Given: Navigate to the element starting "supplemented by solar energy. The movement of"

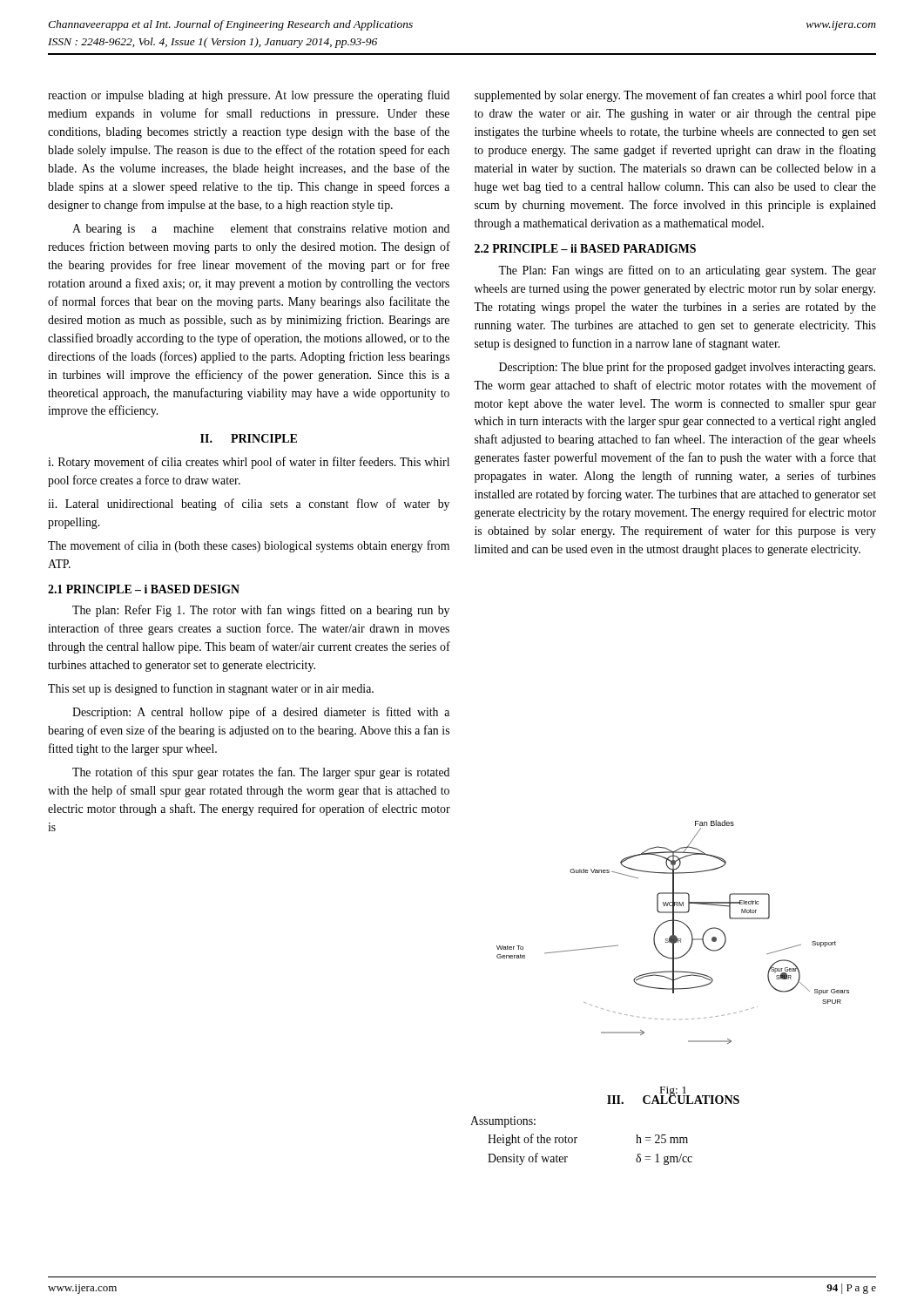Looking at the screenshot, I should [675, 160].
